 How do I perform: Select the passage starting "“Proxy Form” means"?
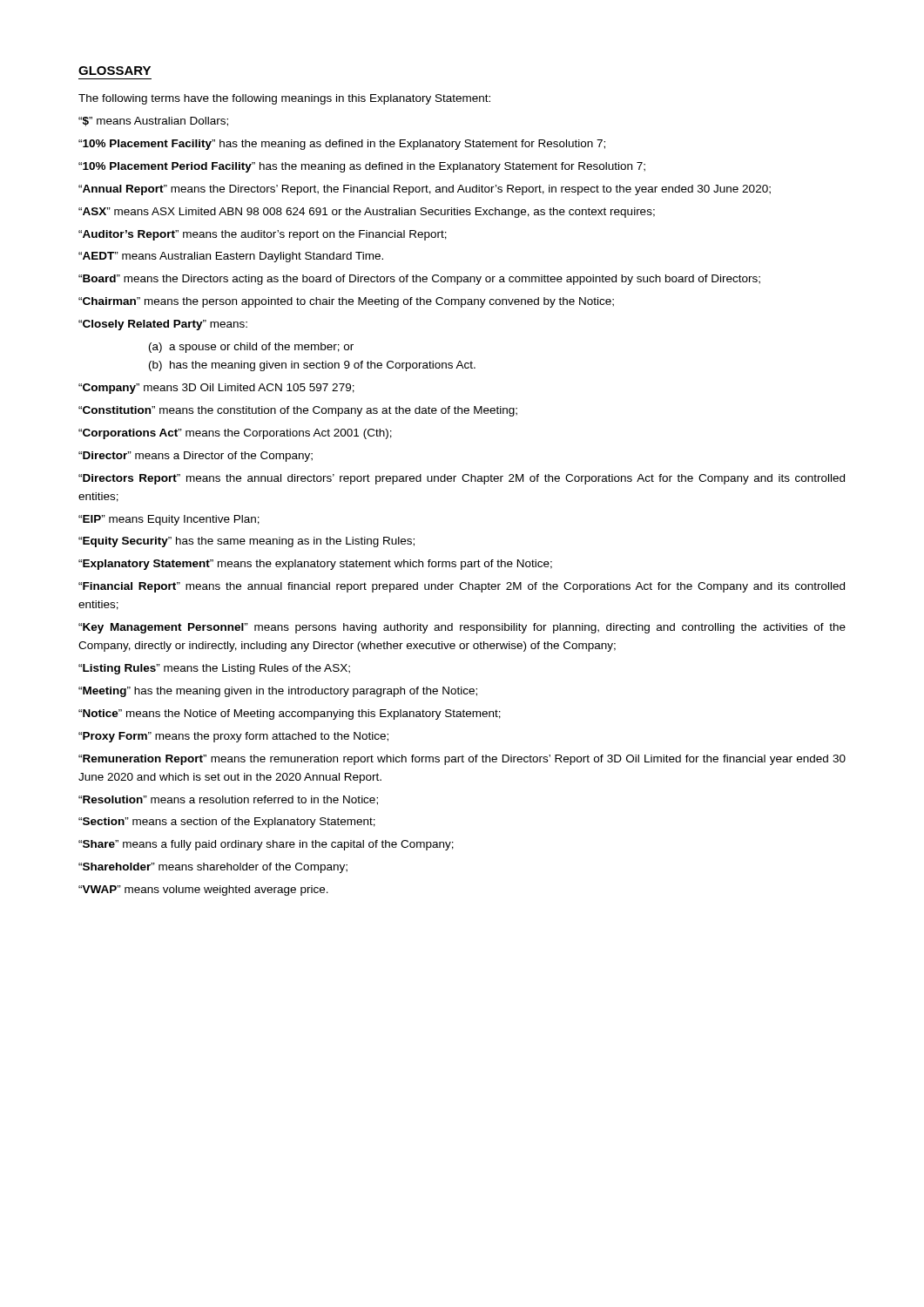pyautogui.click(x=234, y=736)
